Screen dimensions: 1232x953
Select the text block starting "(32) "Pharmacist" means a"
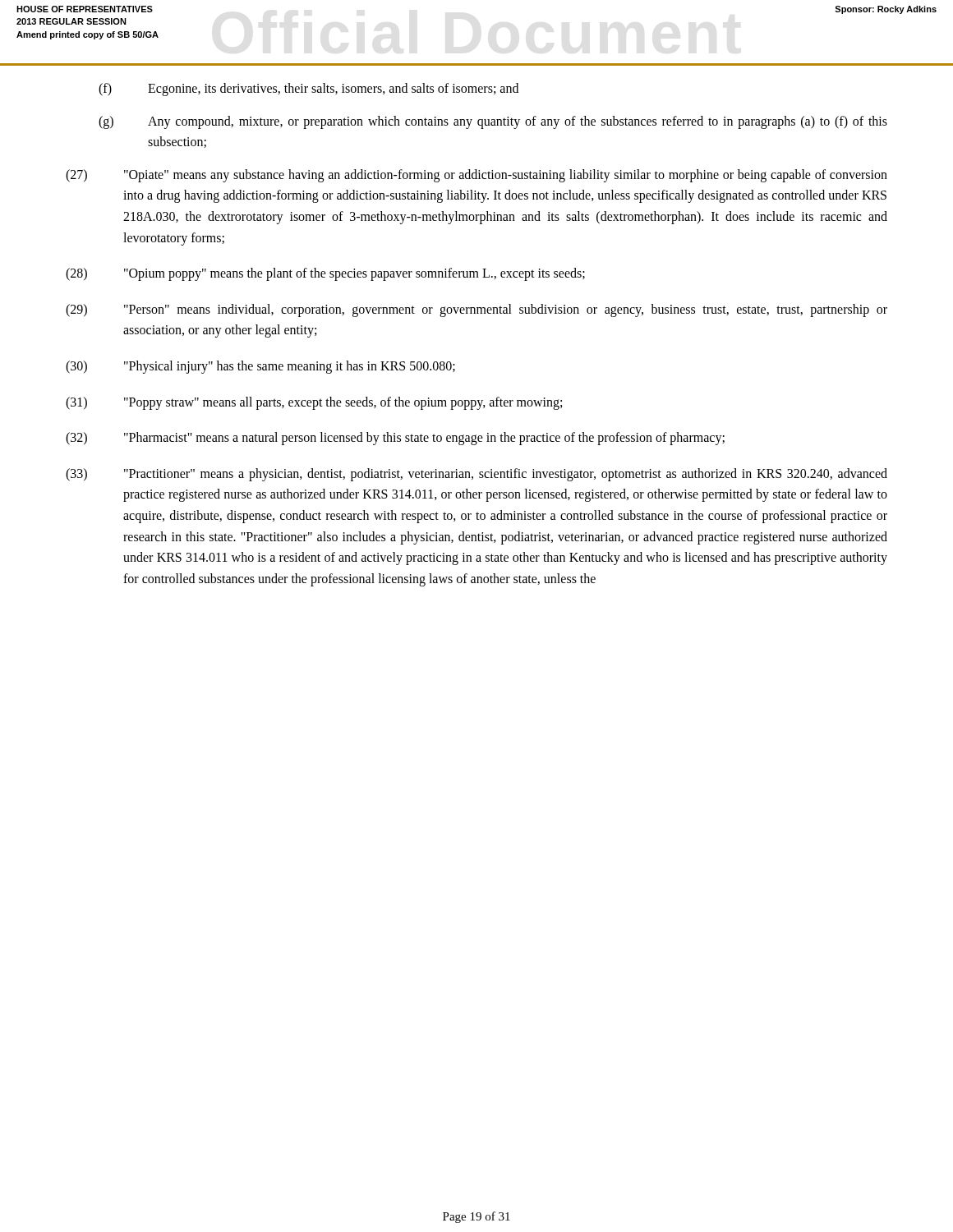coord(476,438)
